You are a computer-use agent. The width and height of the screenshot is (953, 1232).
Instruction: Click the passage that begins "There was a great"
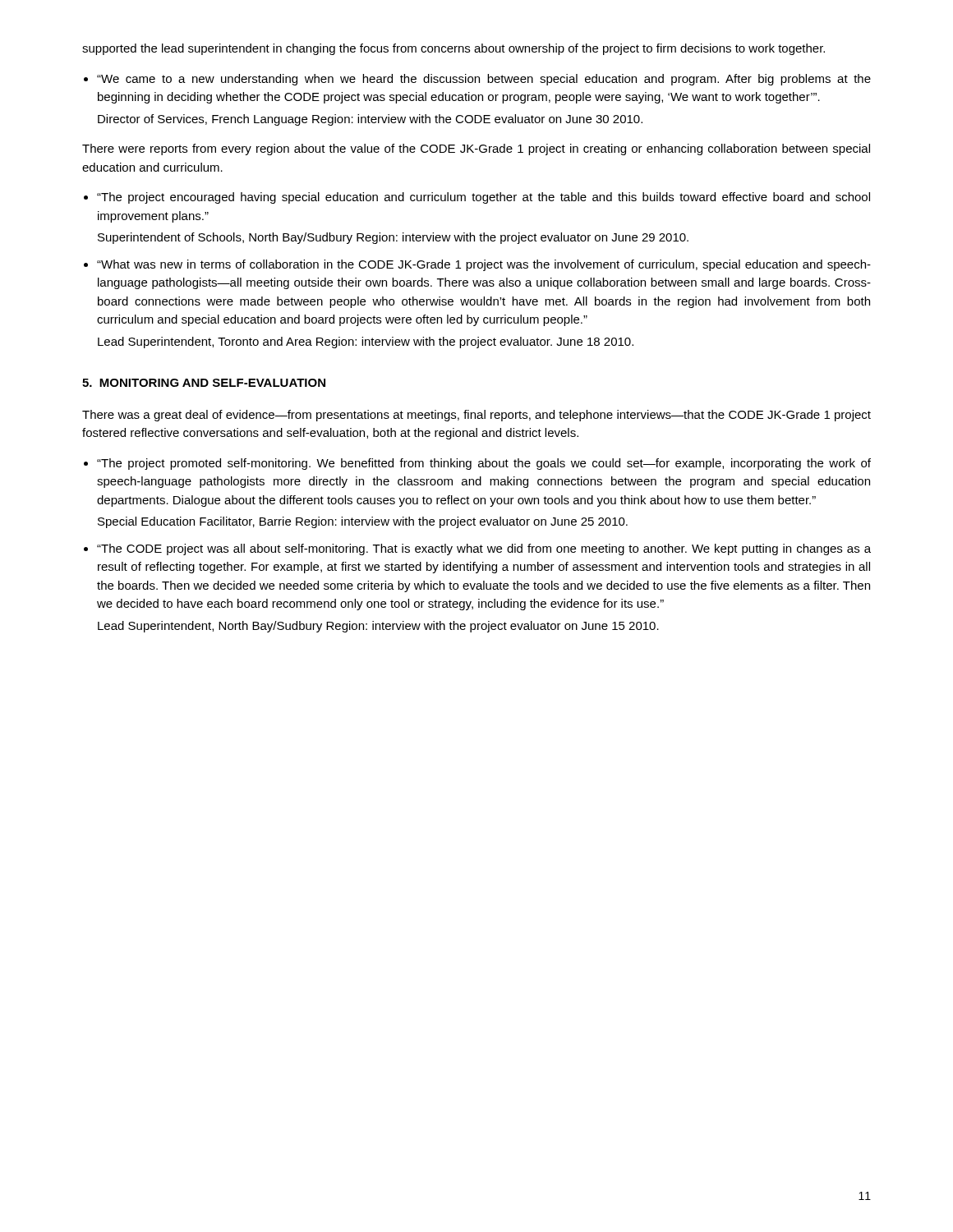click(x=476, y=424)
